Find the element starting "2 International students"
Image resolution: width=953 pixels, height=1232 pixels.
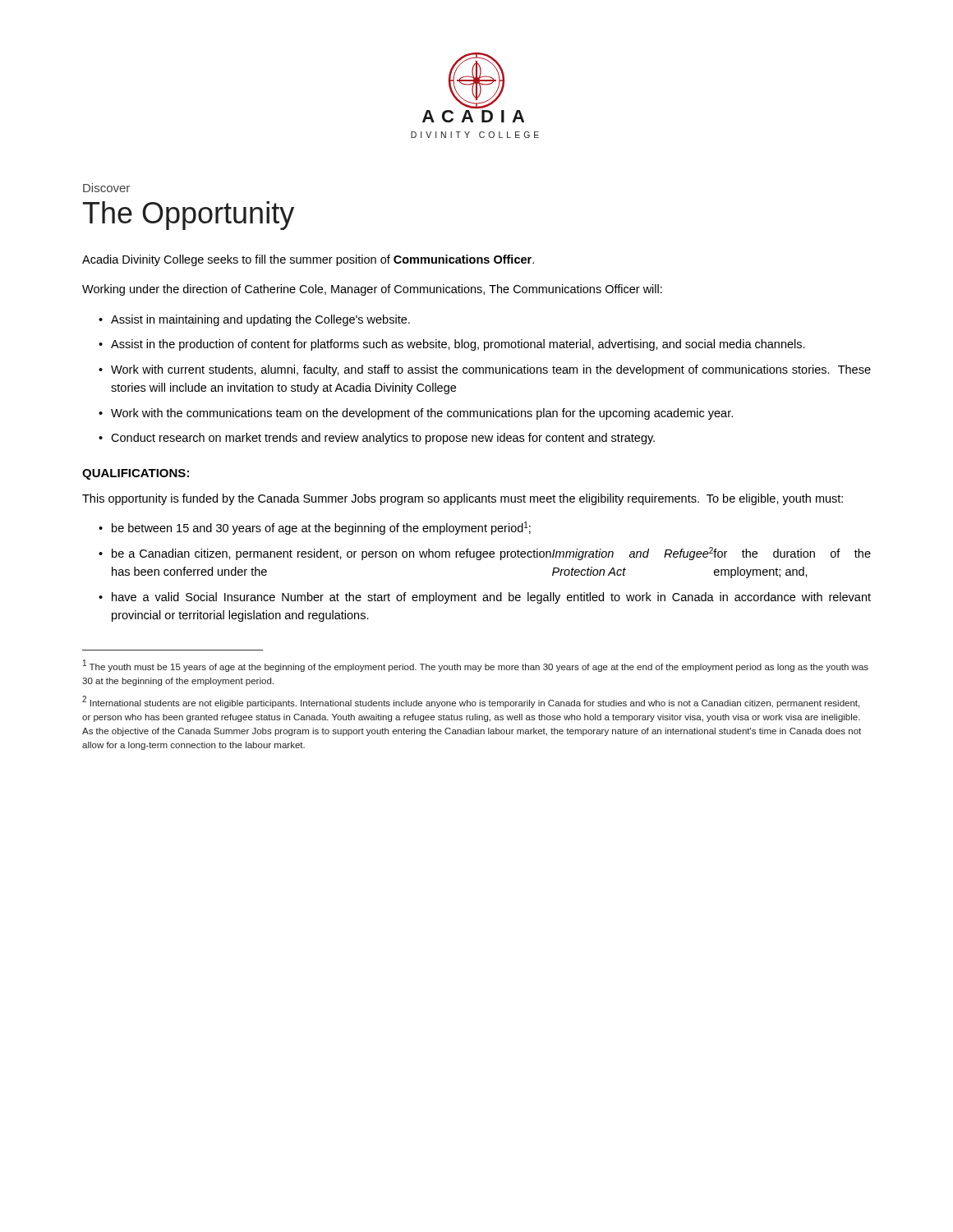click(x=472, y=723)
